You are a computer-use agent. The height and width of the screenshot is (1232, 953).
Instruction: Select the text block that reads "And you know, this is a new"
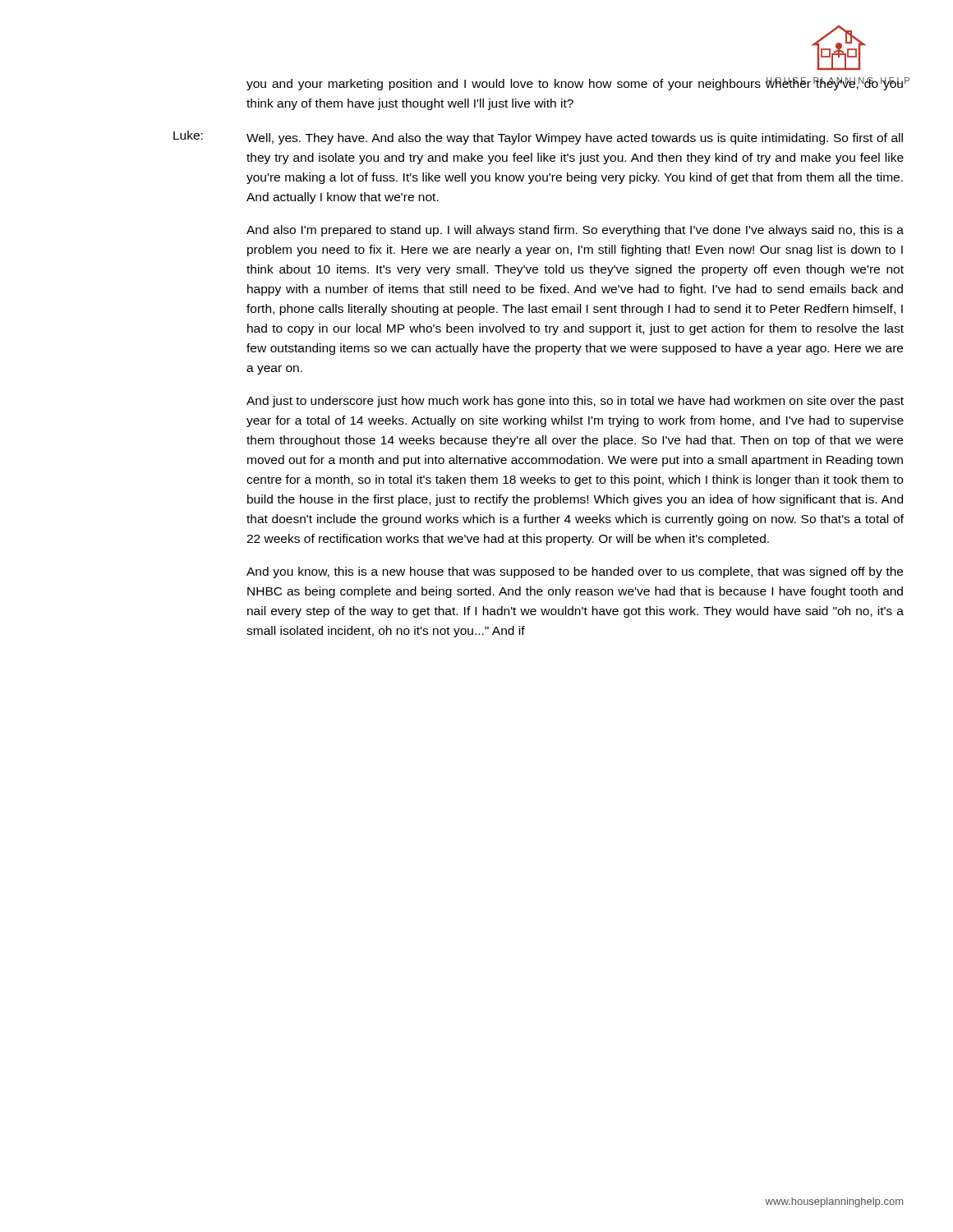click(x=575, y=602)
